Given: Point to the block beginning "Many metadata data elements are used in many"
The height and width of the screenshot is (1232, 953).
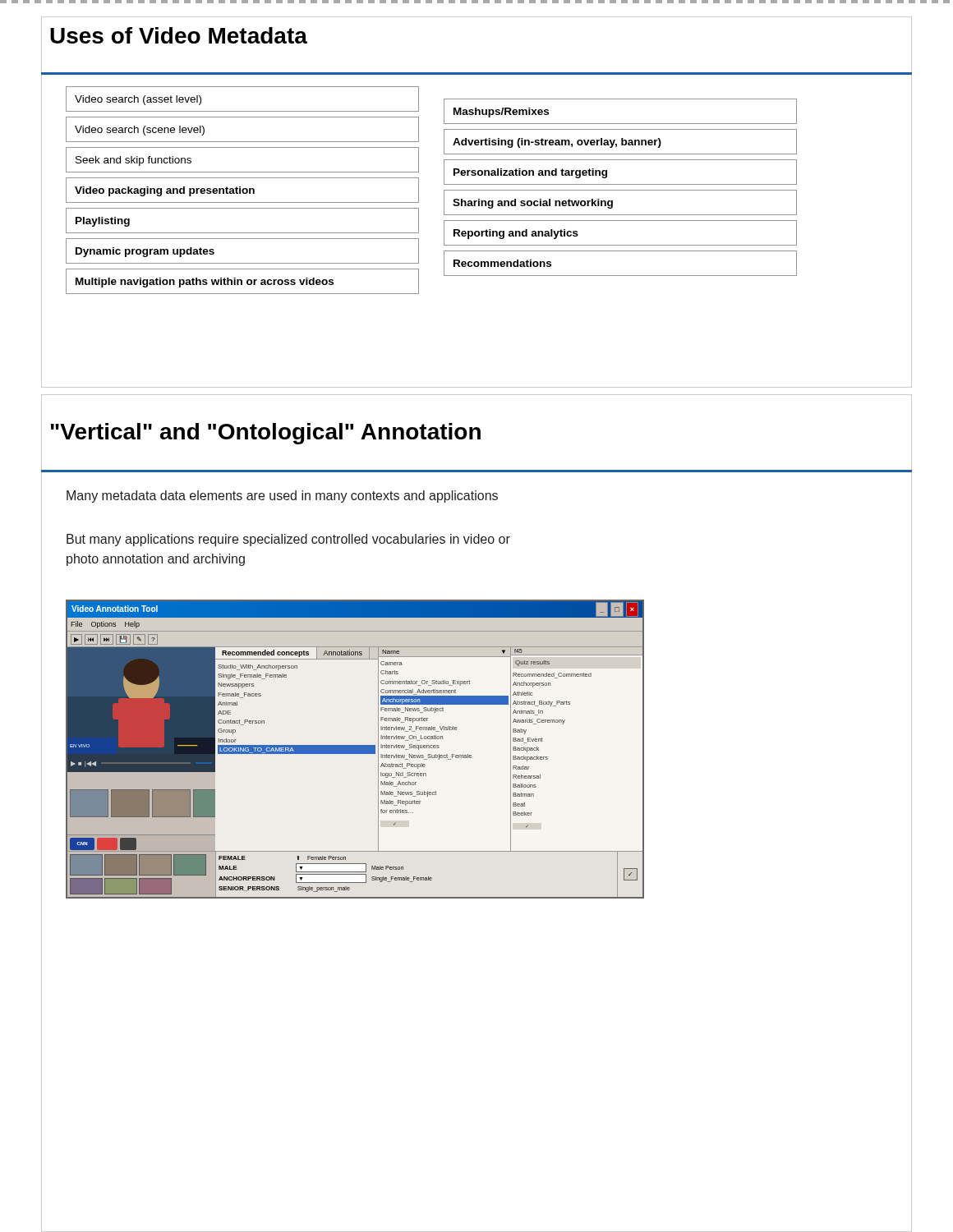Looking at the screenshot, I should coord(282,496).
